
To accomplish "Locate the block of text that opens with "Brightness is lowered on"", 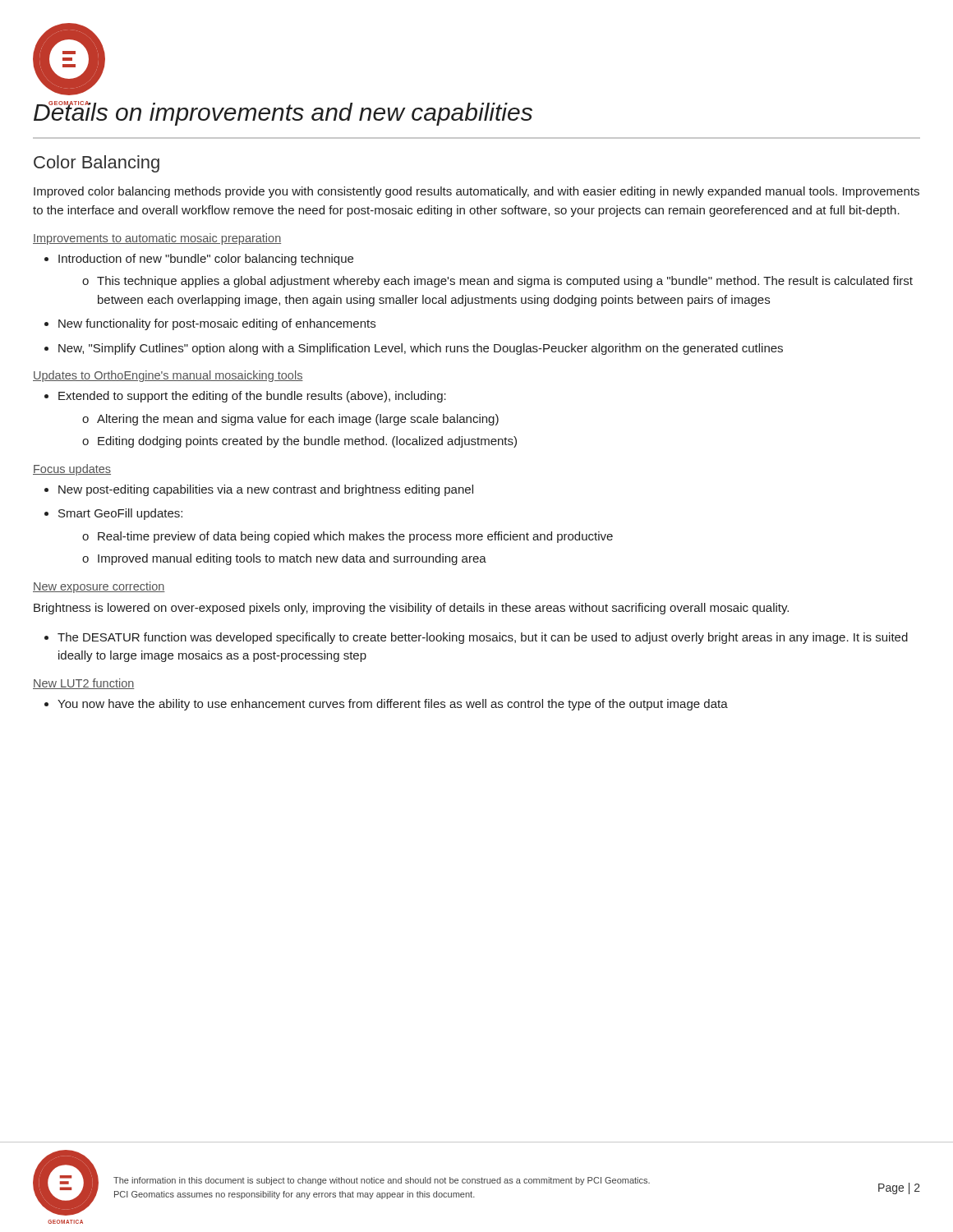I will (411, 607).
